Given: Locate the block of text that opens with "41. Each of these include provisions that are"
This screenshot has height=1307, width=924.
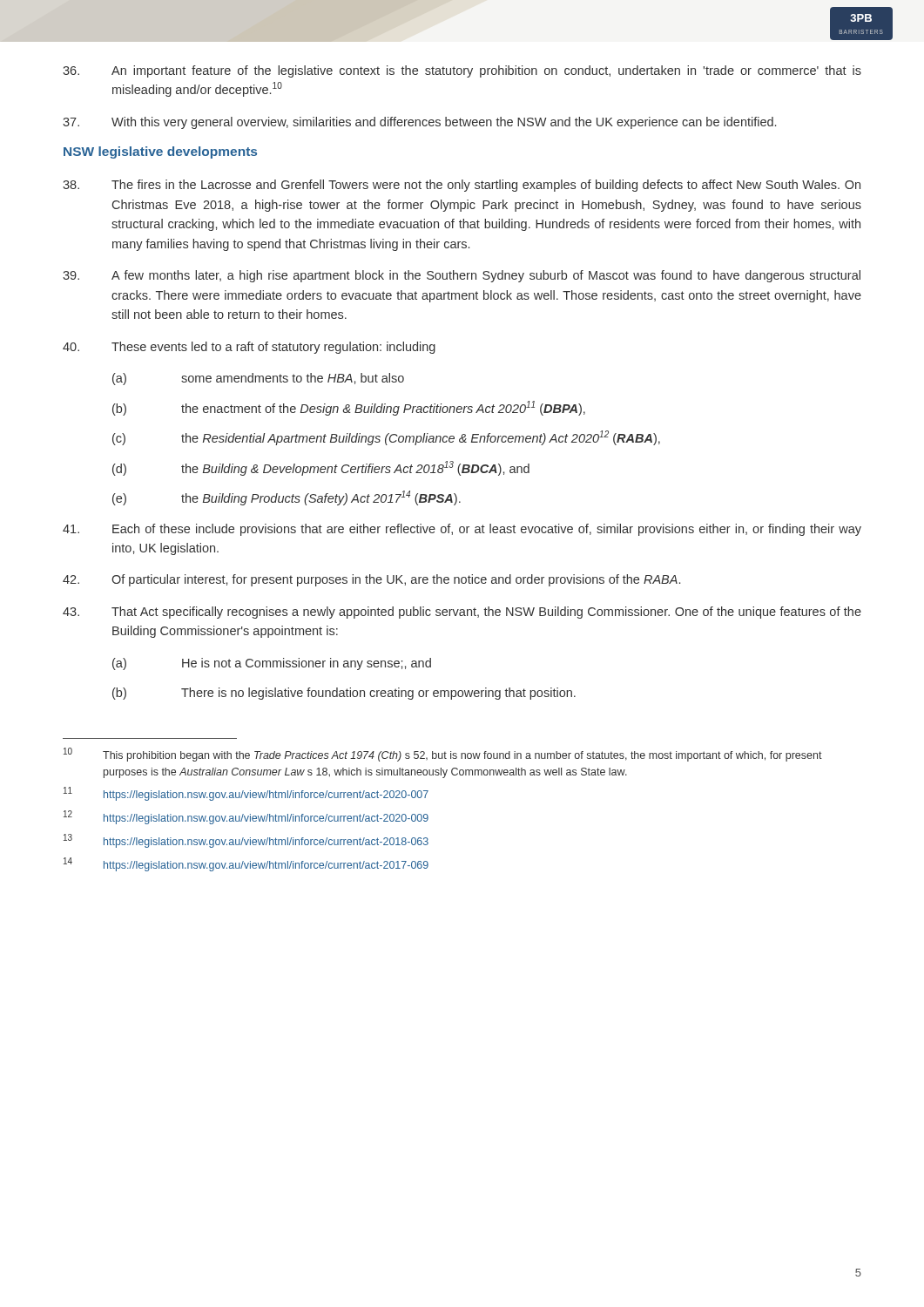Looking at the screenshot, I should (x=462, y=538).
